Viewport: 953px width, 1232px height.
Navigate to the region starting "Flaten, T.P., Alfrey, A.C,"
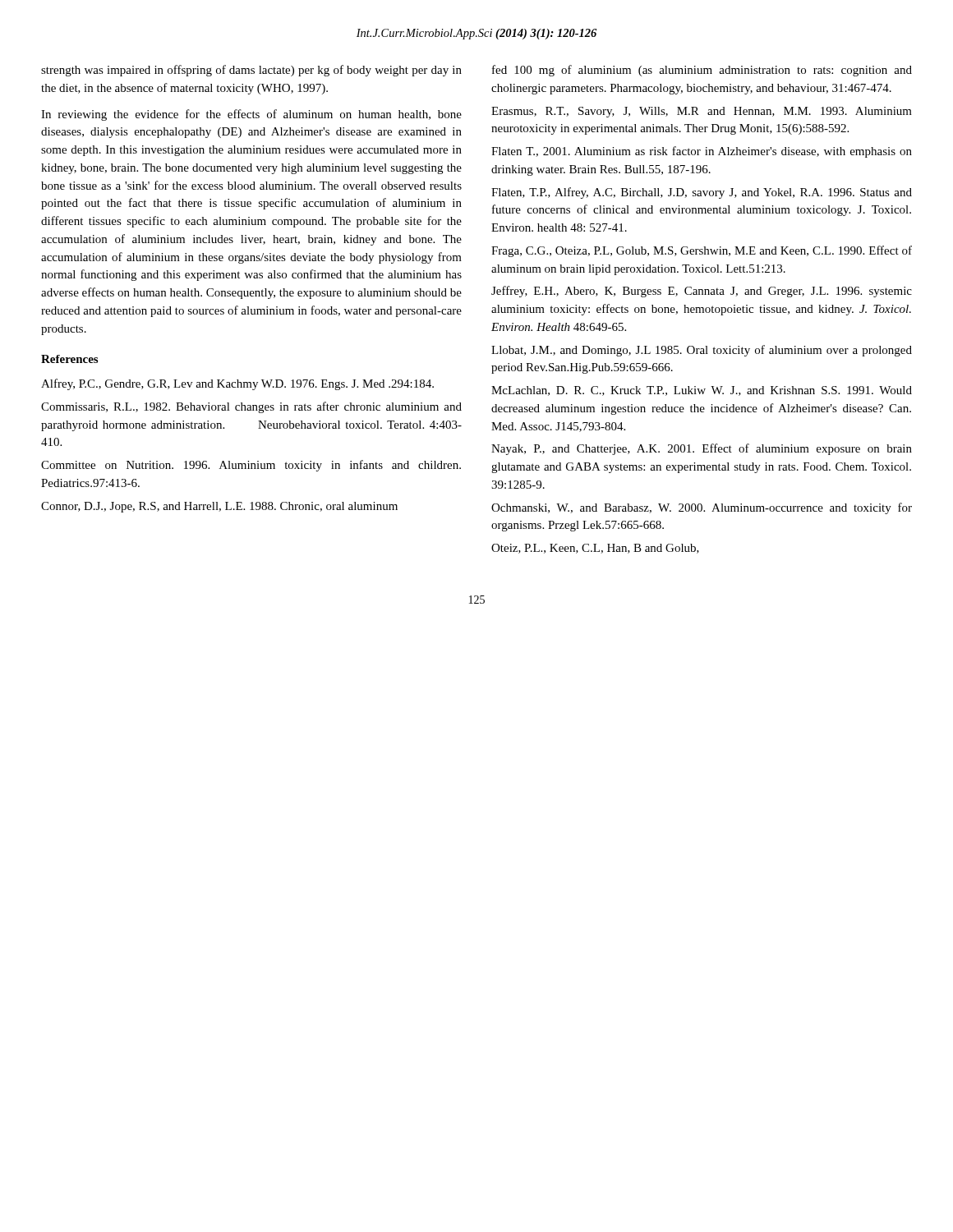(702, 210)
